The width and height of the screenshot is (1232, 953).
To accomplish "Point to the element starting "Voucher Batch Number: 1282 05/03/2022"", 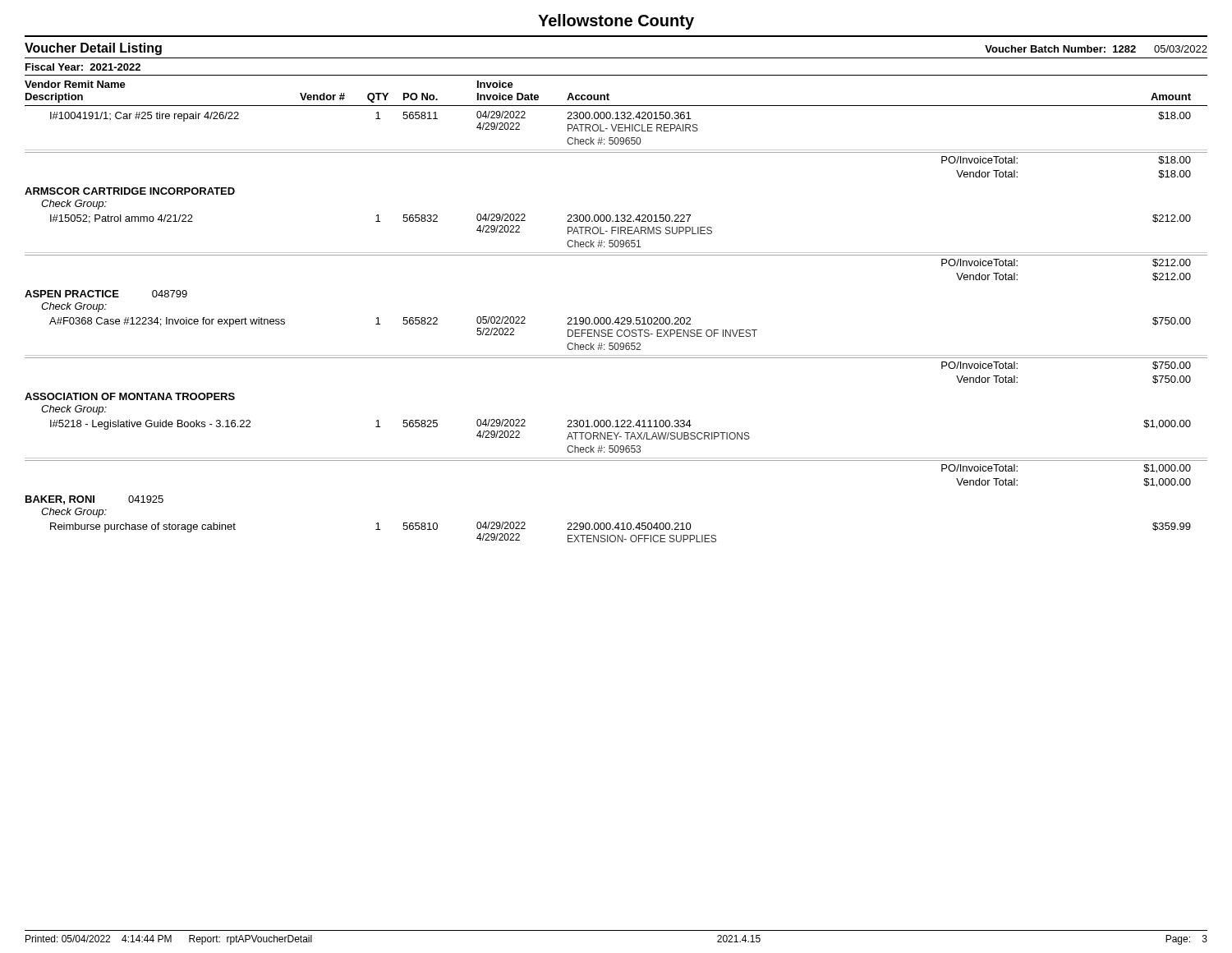I will coord(1096,49).
